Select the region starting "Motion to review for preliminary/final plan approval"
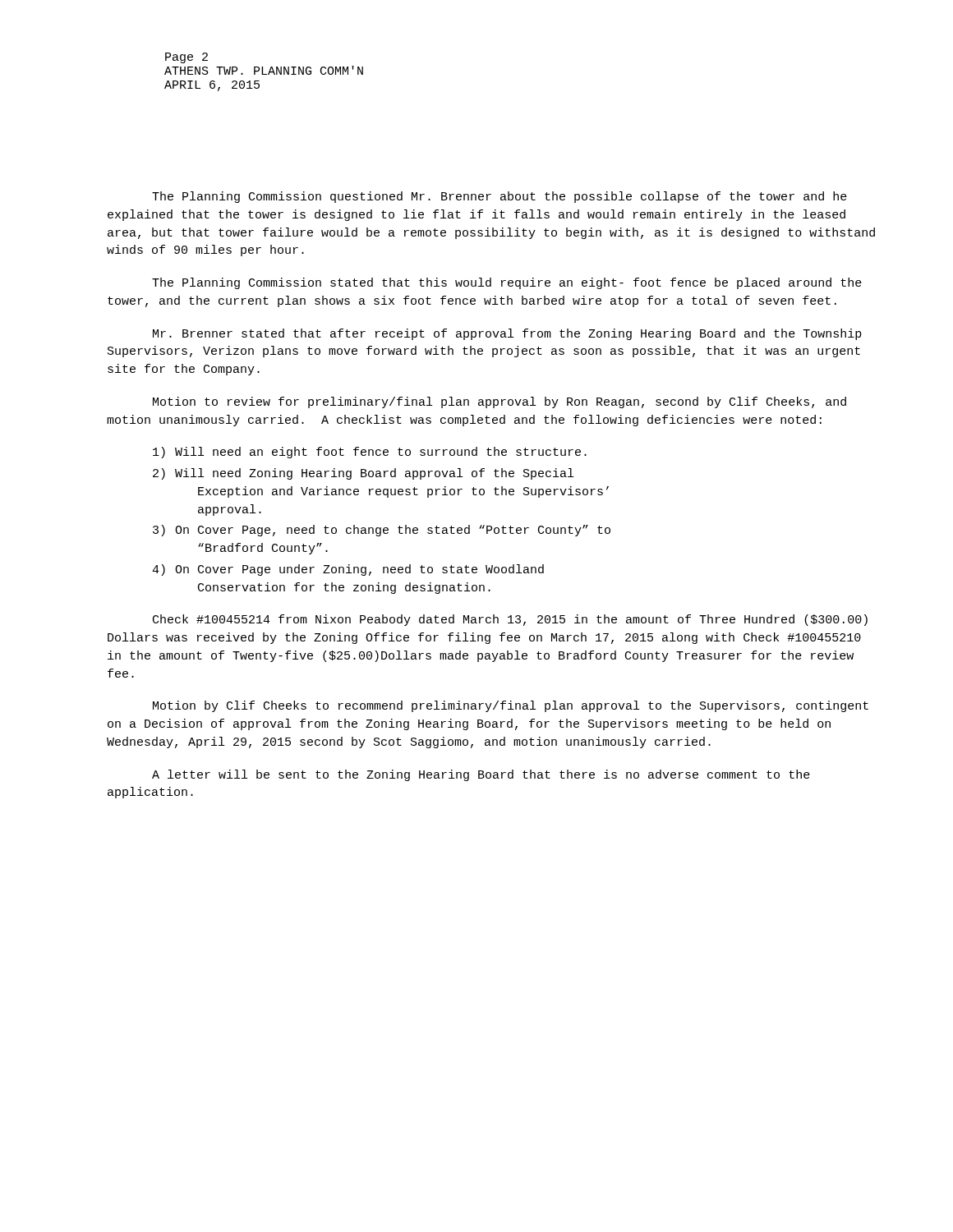The width and height of the screenshot is (953, 1232). [x=477, y=412]
